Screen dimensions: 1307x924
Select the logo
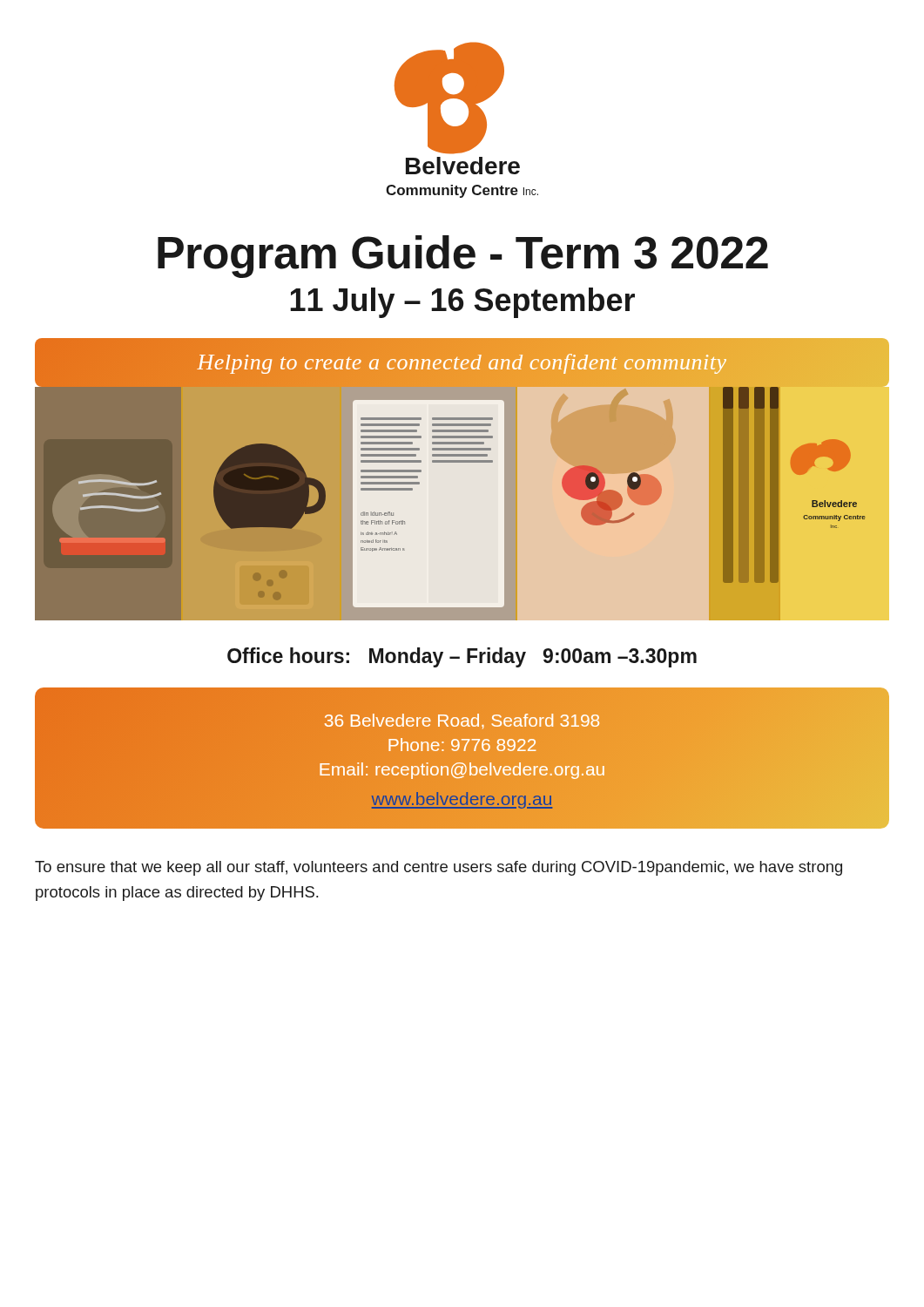click(462, 101)
